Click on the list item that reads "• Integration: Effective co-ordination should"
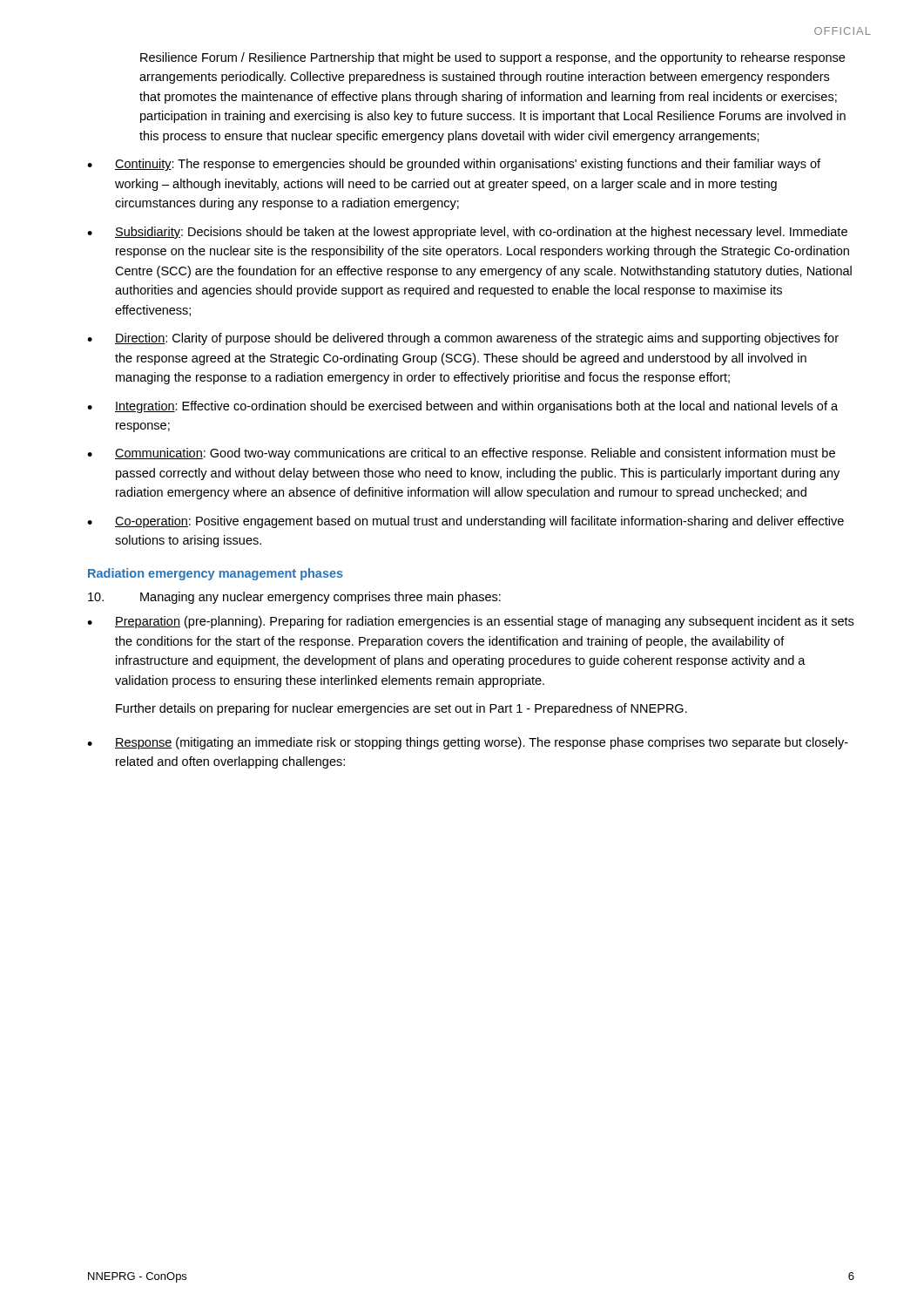This screenshot has width=924, height=1307. tap(471, 416)
